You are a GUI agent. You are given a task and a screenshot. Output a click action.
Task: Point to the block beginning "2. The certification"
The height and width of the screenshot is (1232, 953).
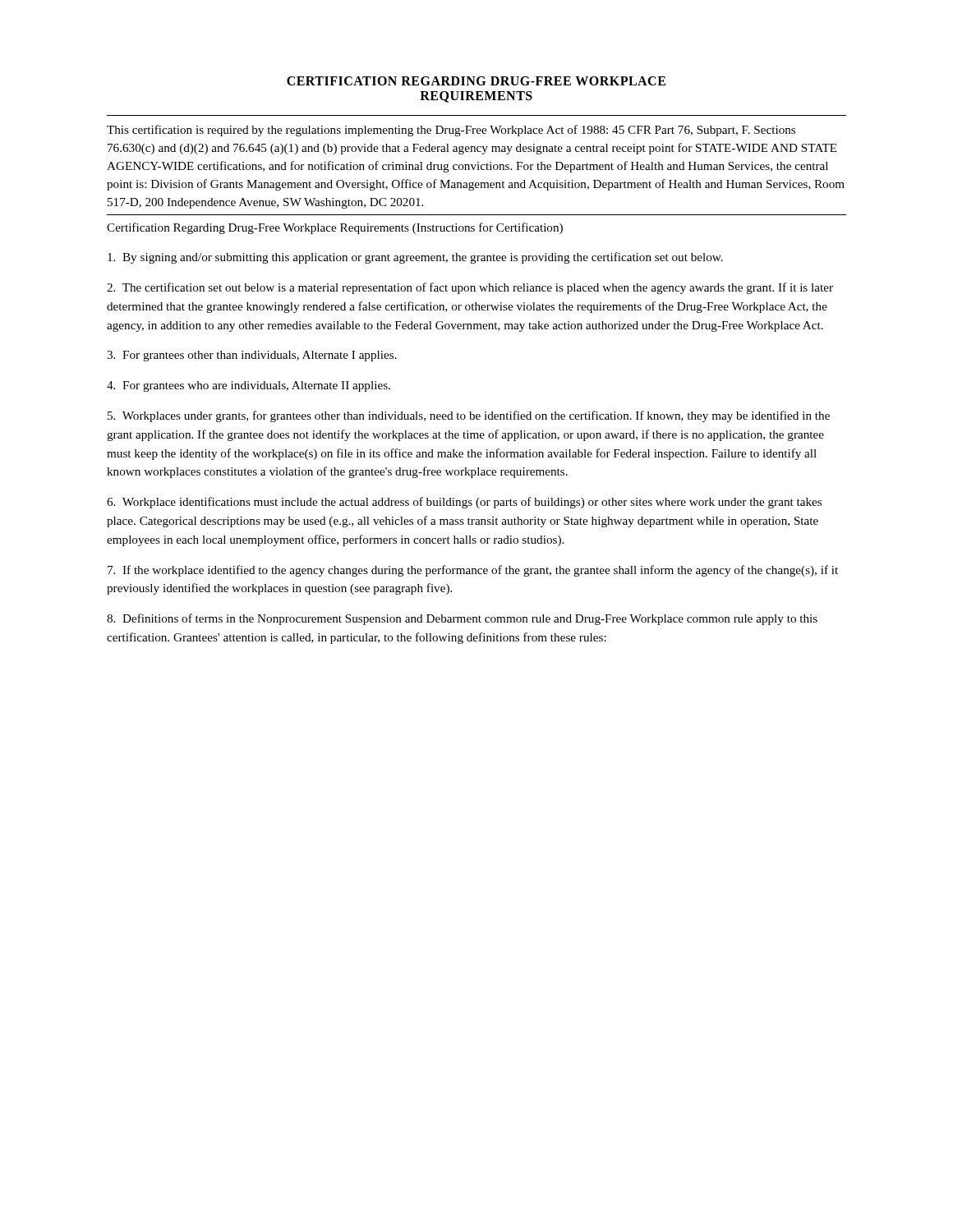pos(470,306)
